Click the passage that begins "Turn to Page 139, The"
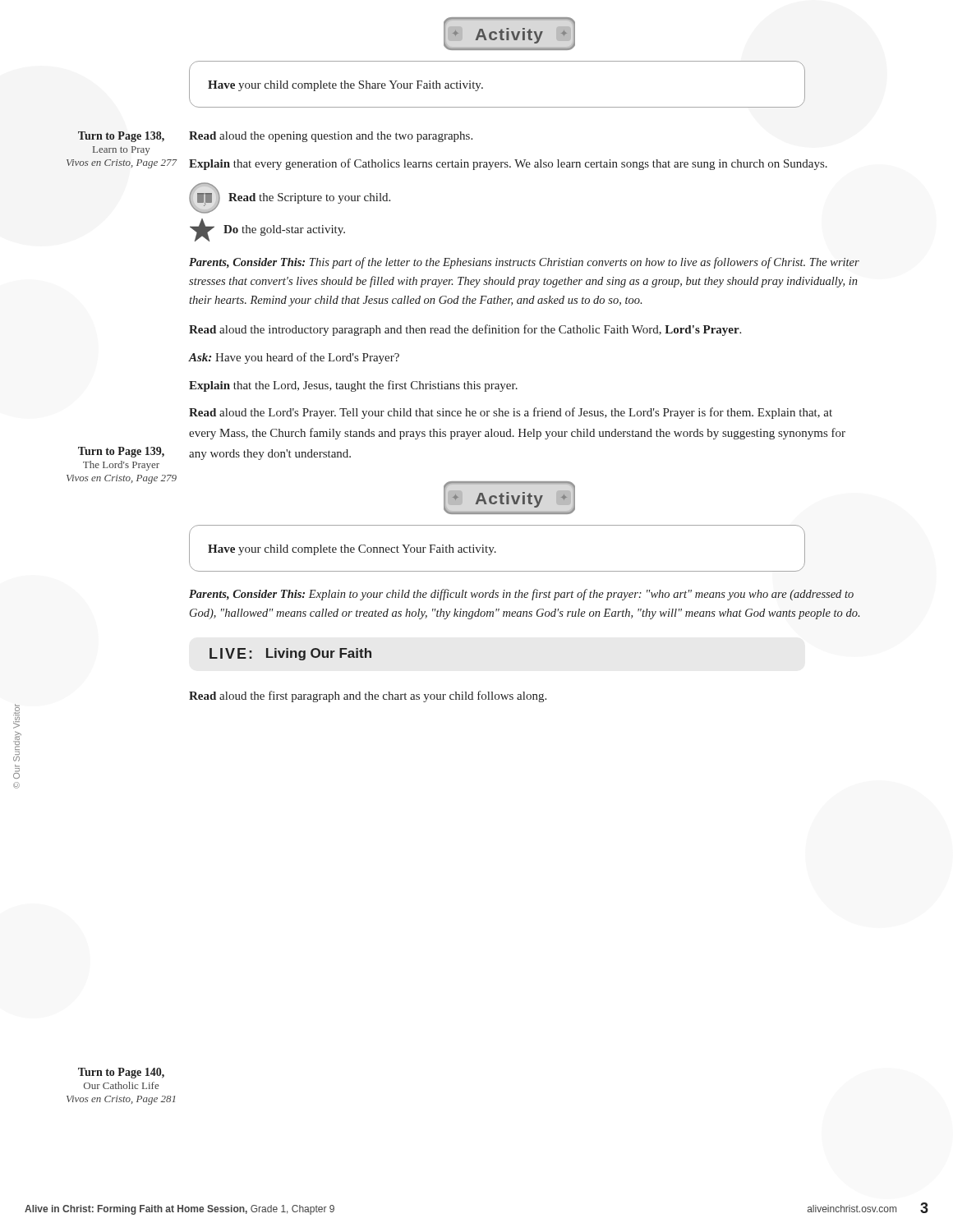This screenshot has height=1232, width=953. click(x=121, y=465)
